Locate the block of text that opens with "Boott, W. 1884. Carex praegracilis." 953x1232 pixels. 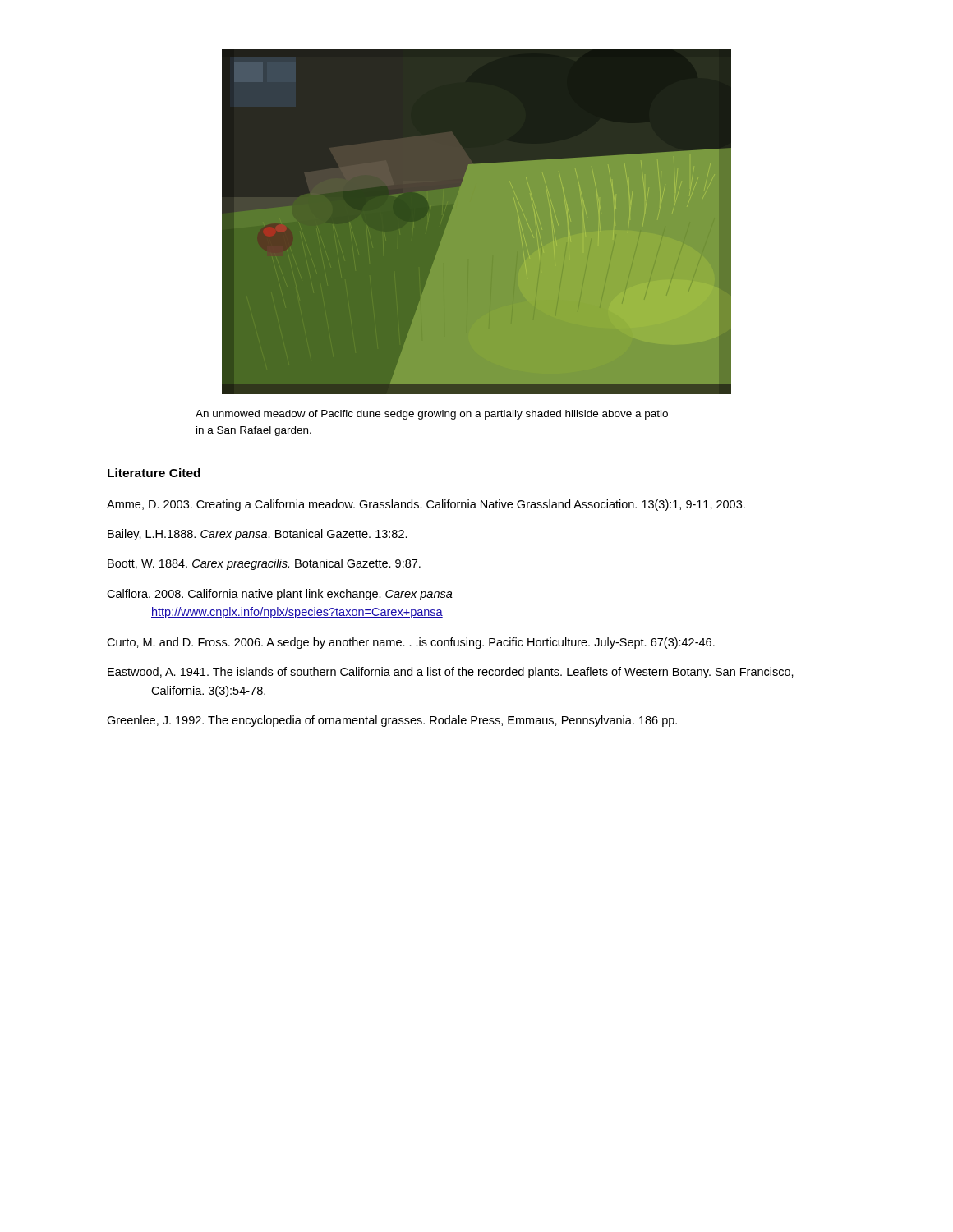(x=264, y=564)
